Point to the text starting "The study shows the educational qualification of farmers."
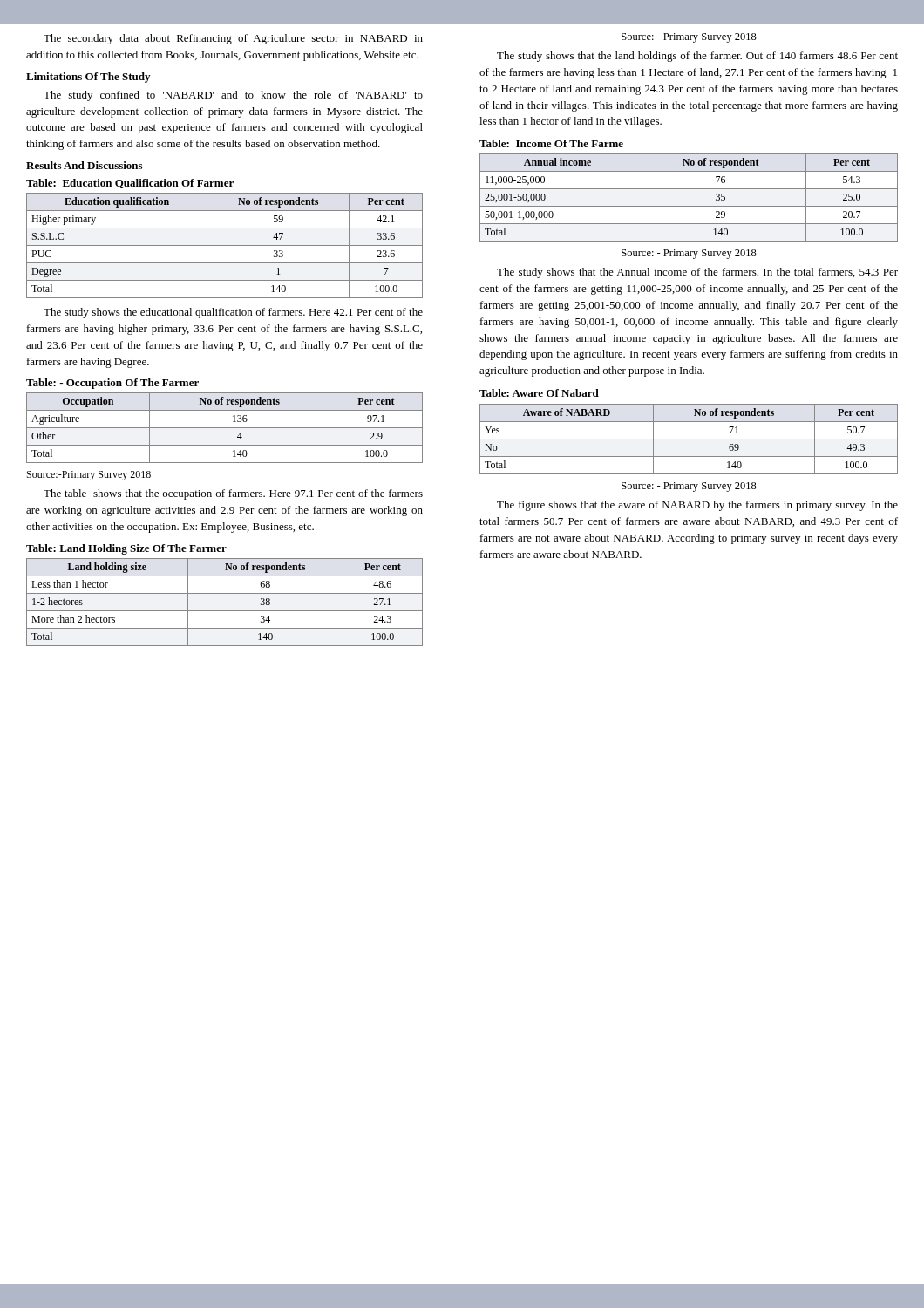The image size is (924, 1308). (x=224, y=337)
